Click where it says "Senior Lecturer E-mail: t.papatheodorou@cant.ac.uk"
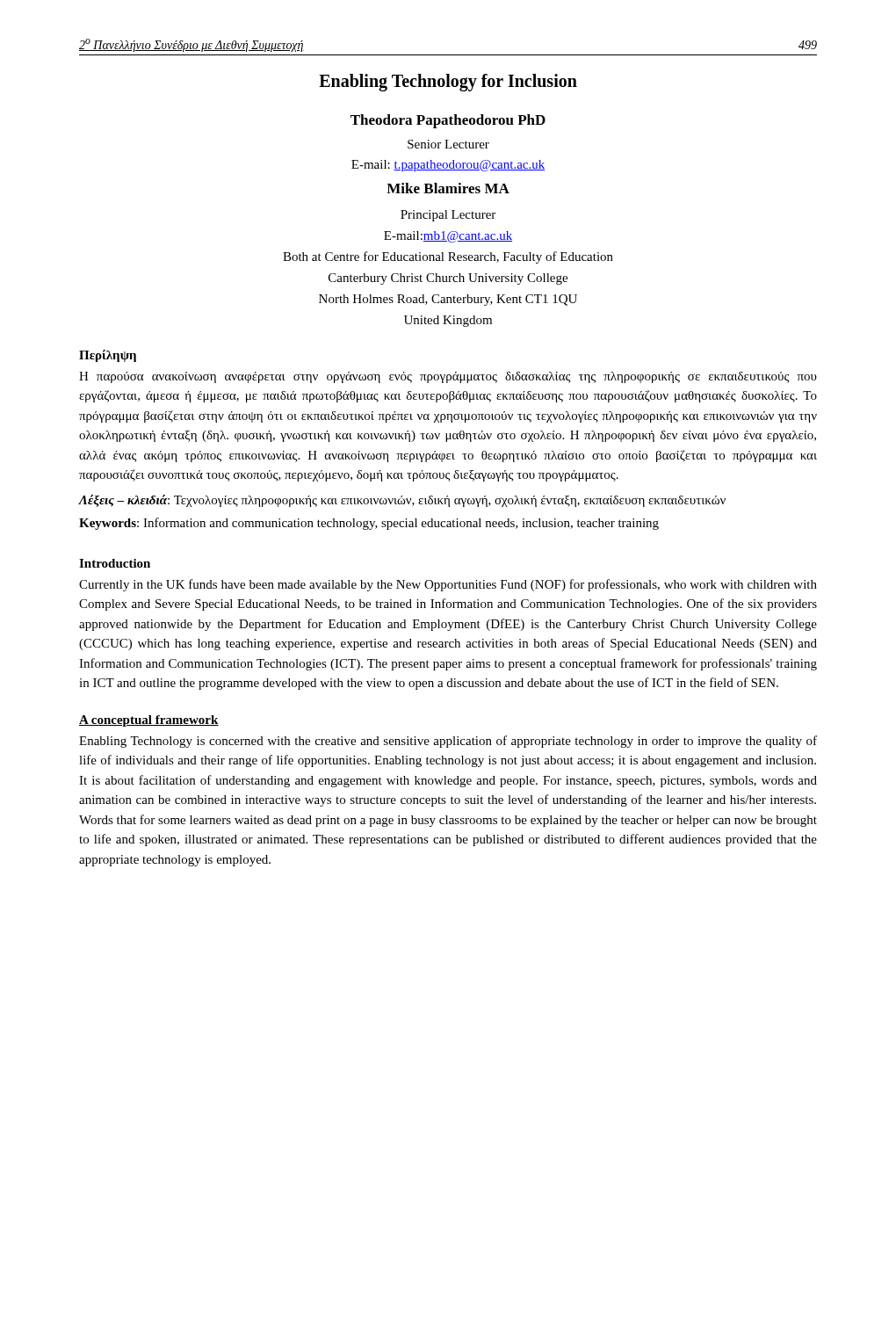This screenshot has width=896, height=1318. 448,154
